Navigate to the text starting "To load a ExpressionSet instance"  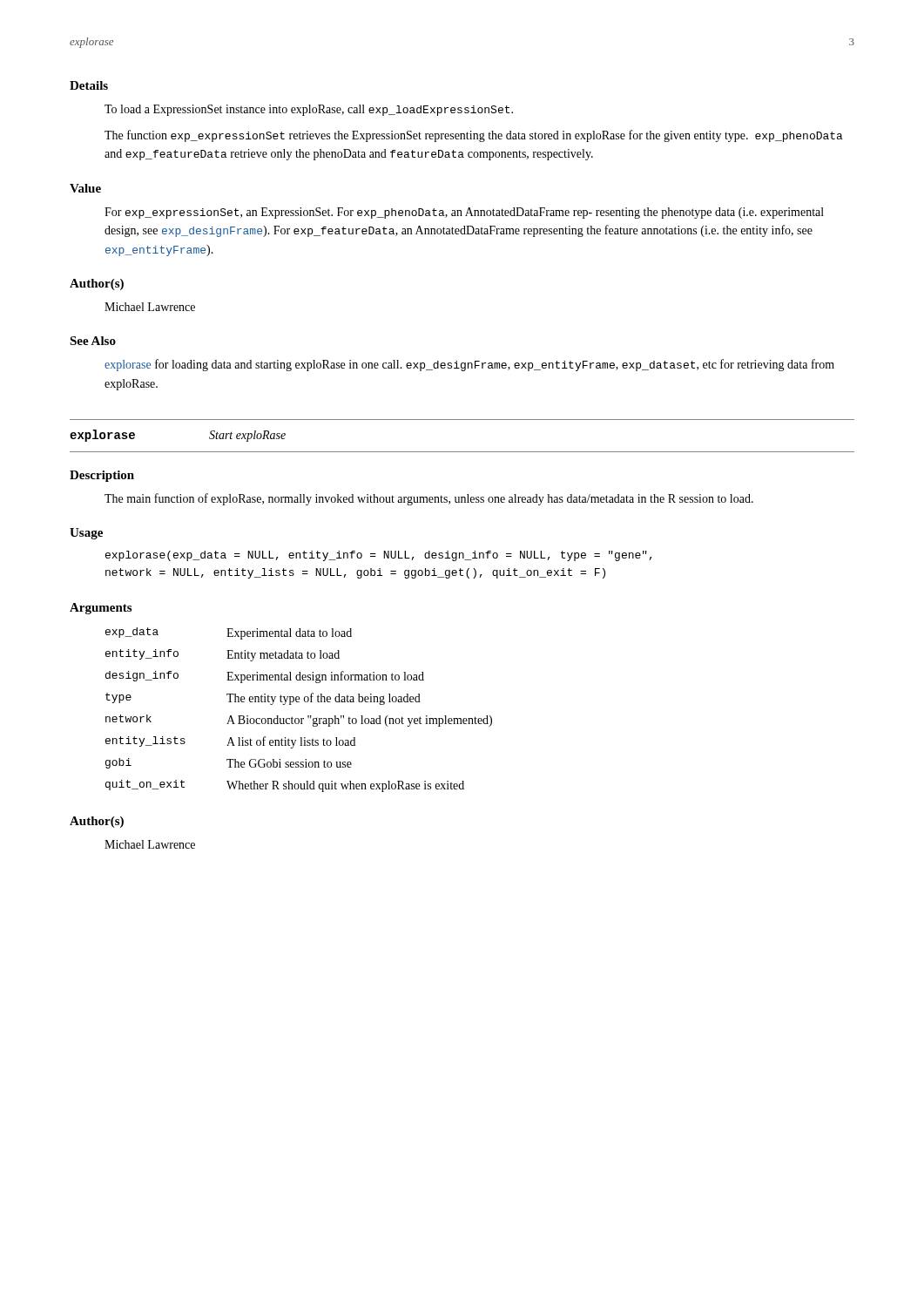click(309, 110)
